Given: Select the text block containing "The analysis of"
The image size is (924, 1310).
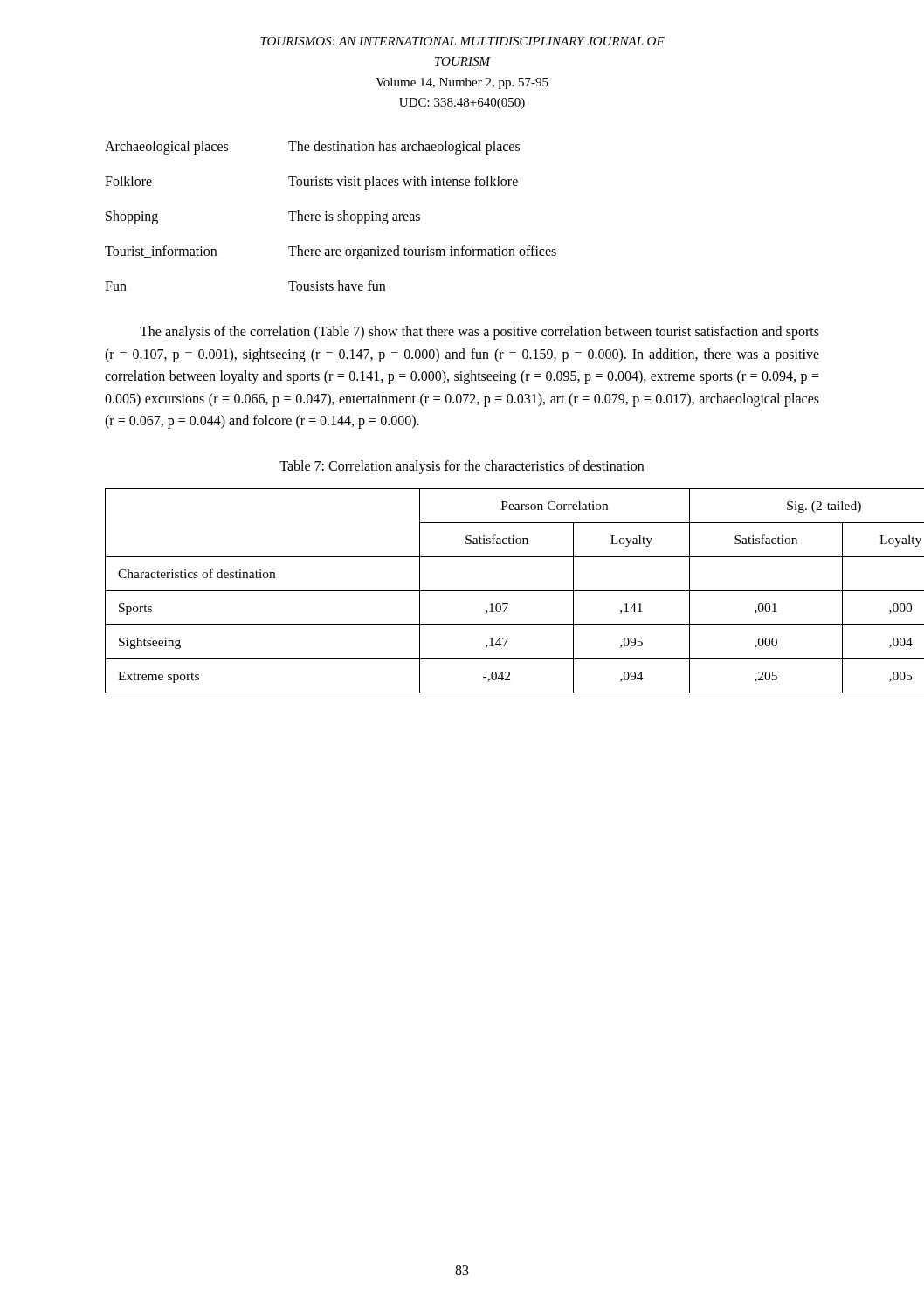Looking at the screenshot, I should coord(462,376).
